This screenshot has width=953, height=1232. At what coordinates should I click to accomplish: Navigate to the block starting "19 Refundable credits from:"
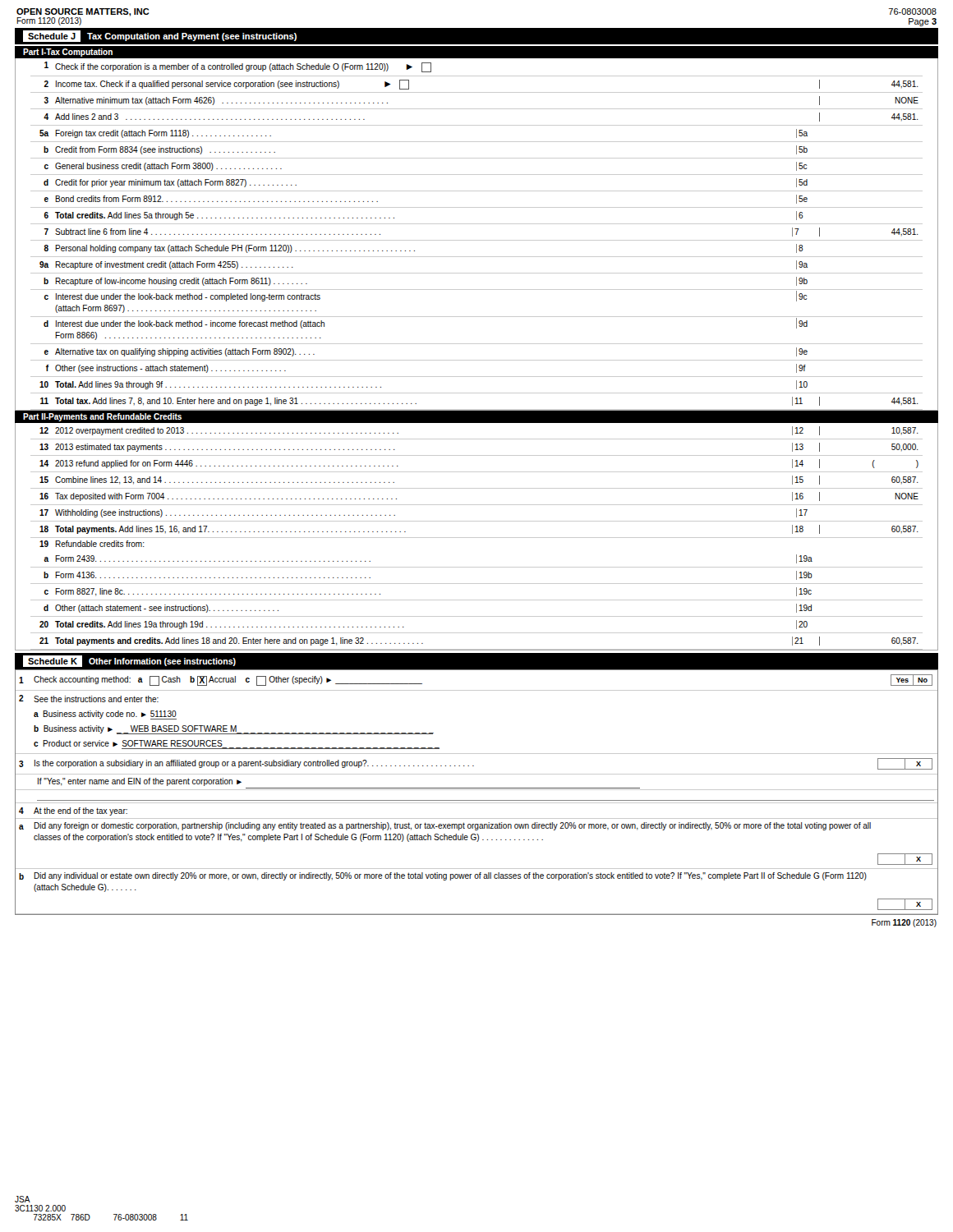pyautogui.click(x=415, y=544)
